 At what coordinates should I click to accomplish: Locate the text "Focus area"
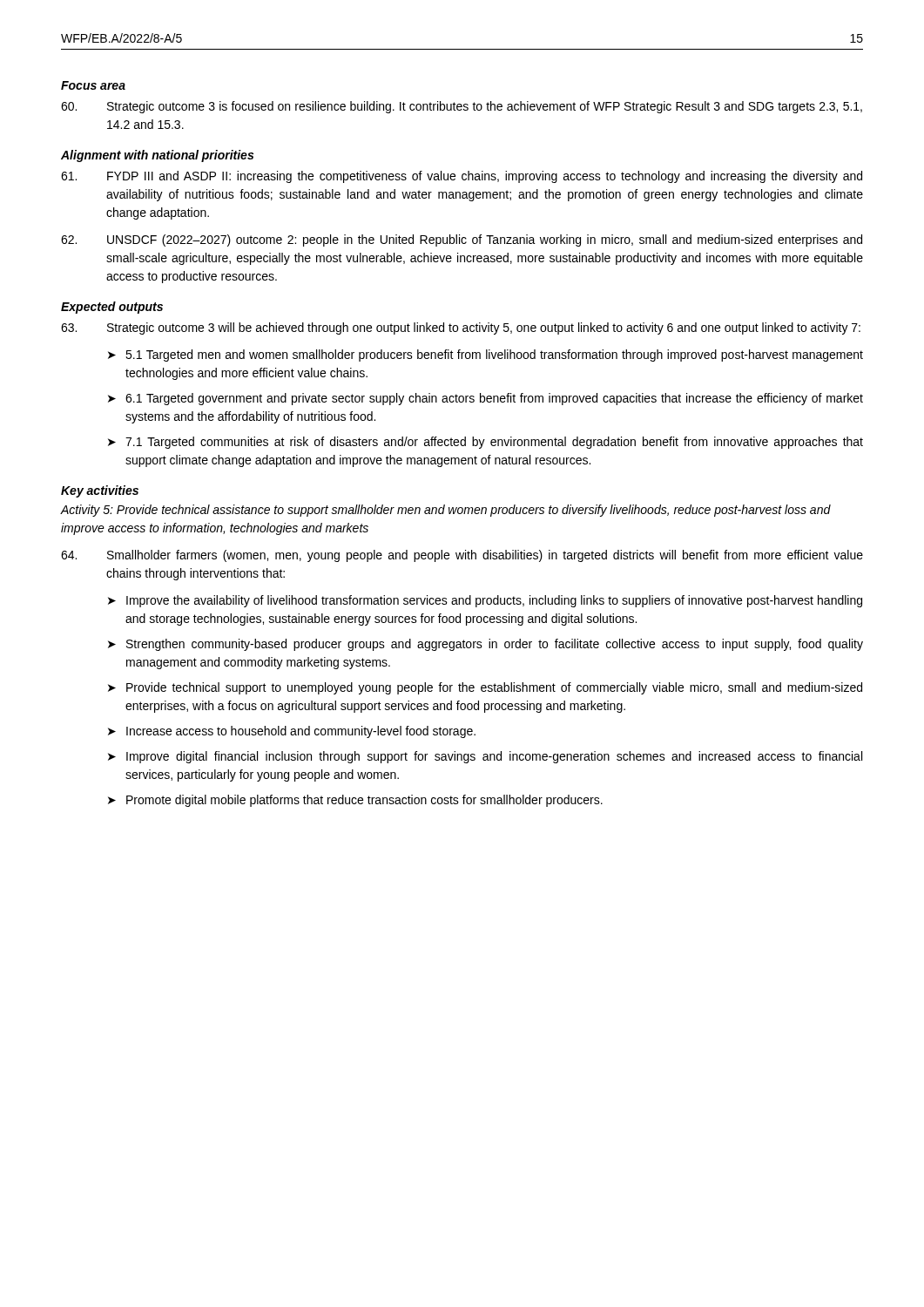point(93,85)
